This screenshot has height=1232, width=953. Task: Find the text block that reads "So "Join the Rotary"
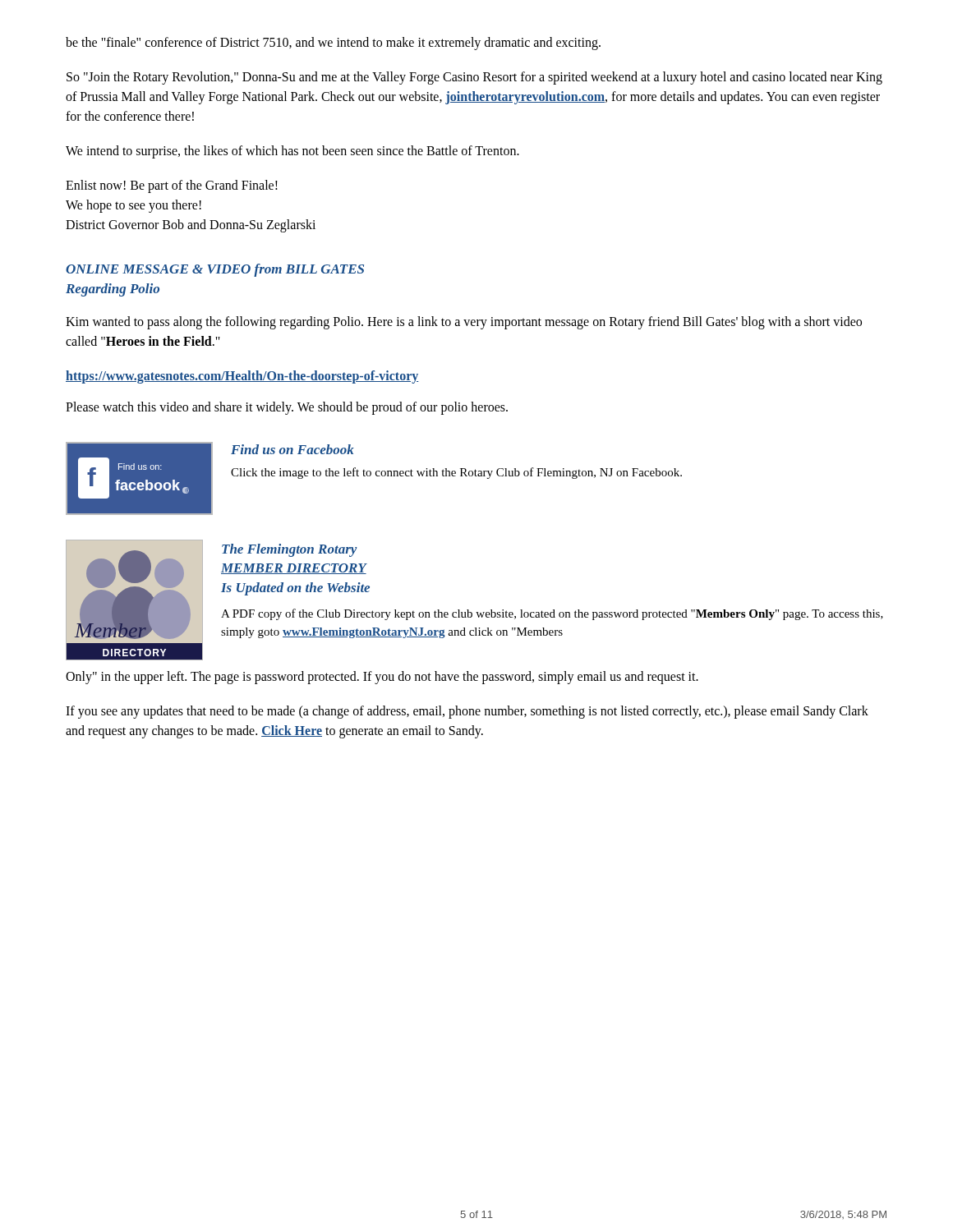click(x=474, y=97)
